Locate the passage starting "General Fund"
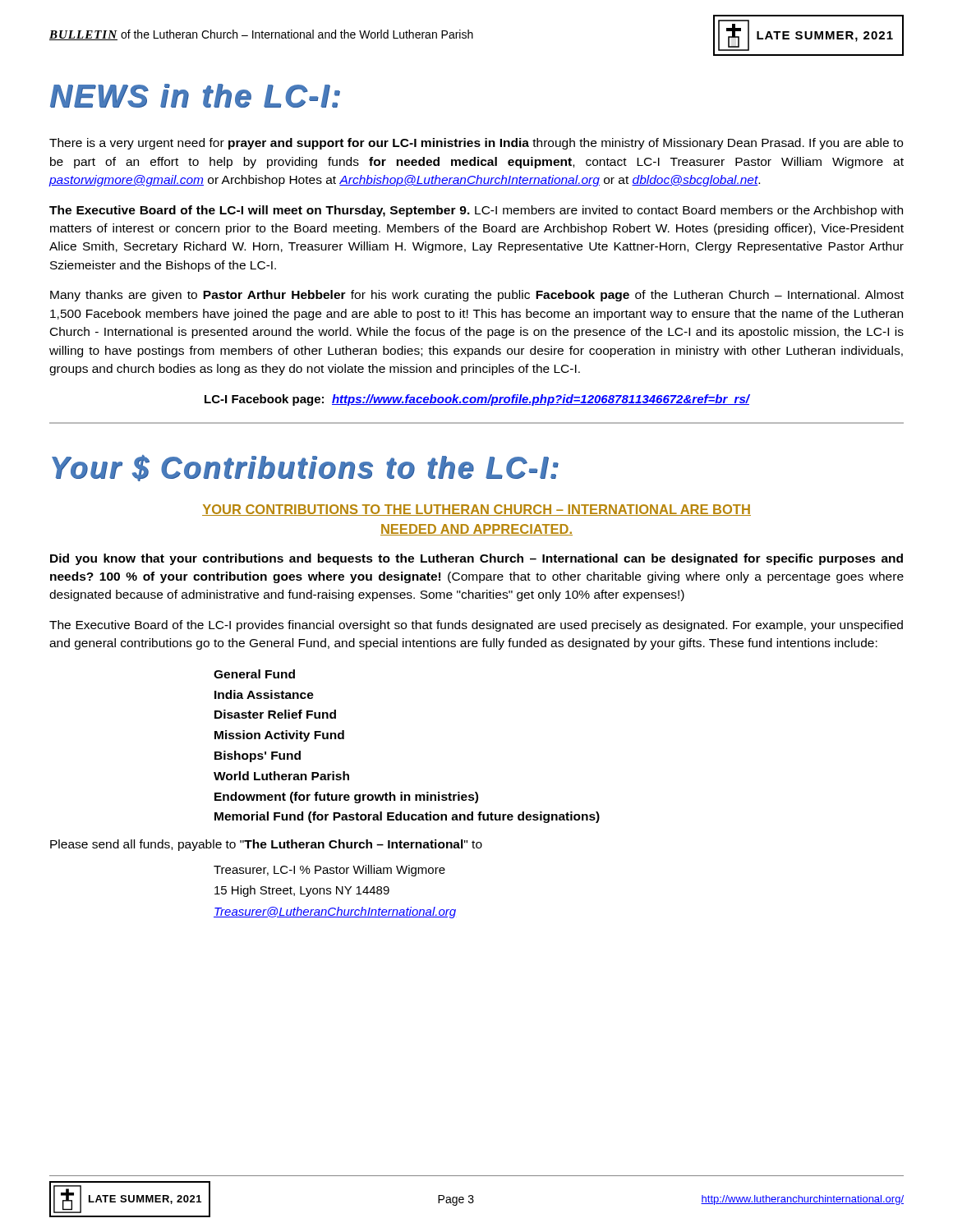 click(254, 674)
